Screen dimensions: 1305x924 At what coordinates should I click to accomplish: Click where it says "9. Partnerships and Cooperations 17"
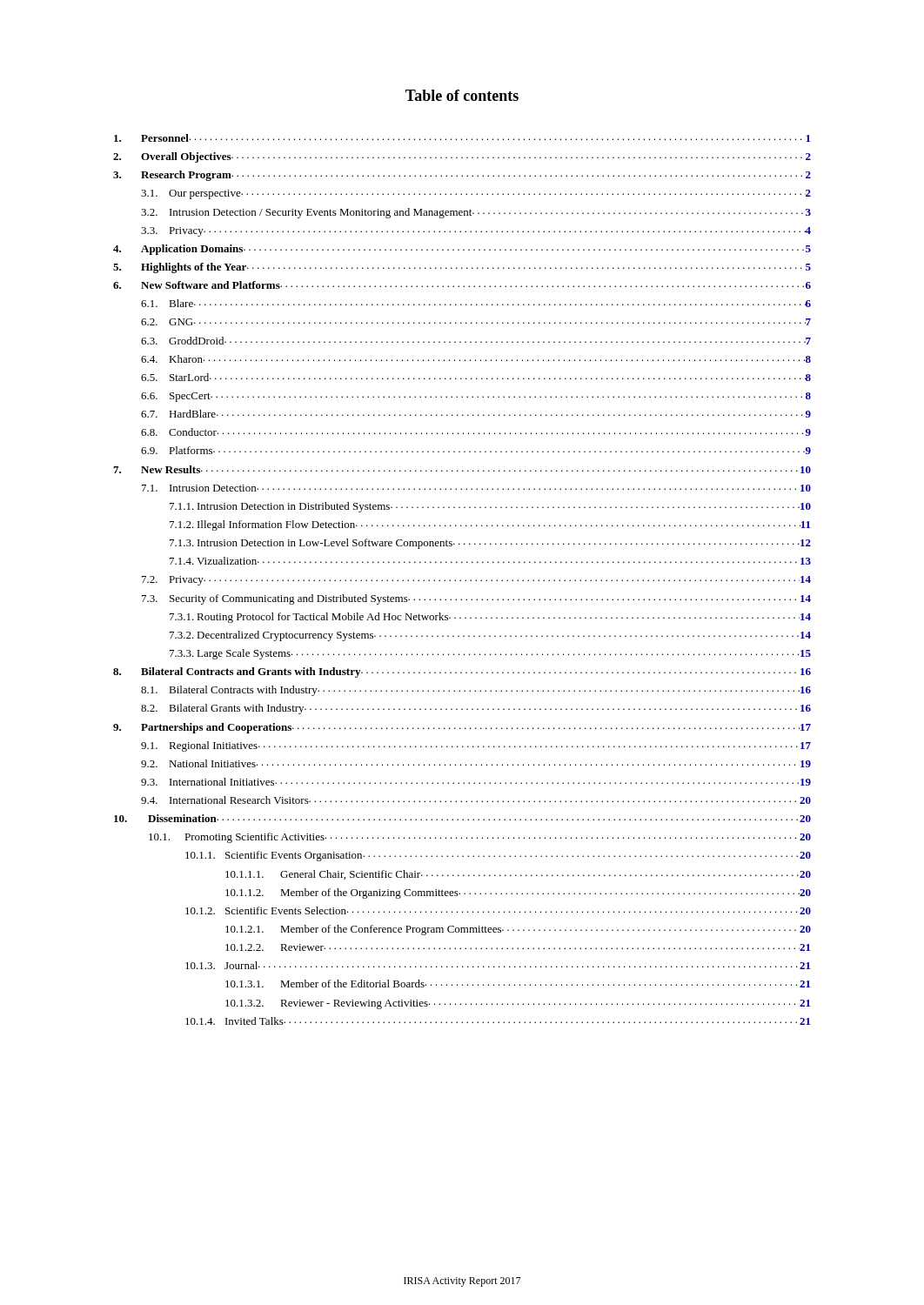coord(462,727)
